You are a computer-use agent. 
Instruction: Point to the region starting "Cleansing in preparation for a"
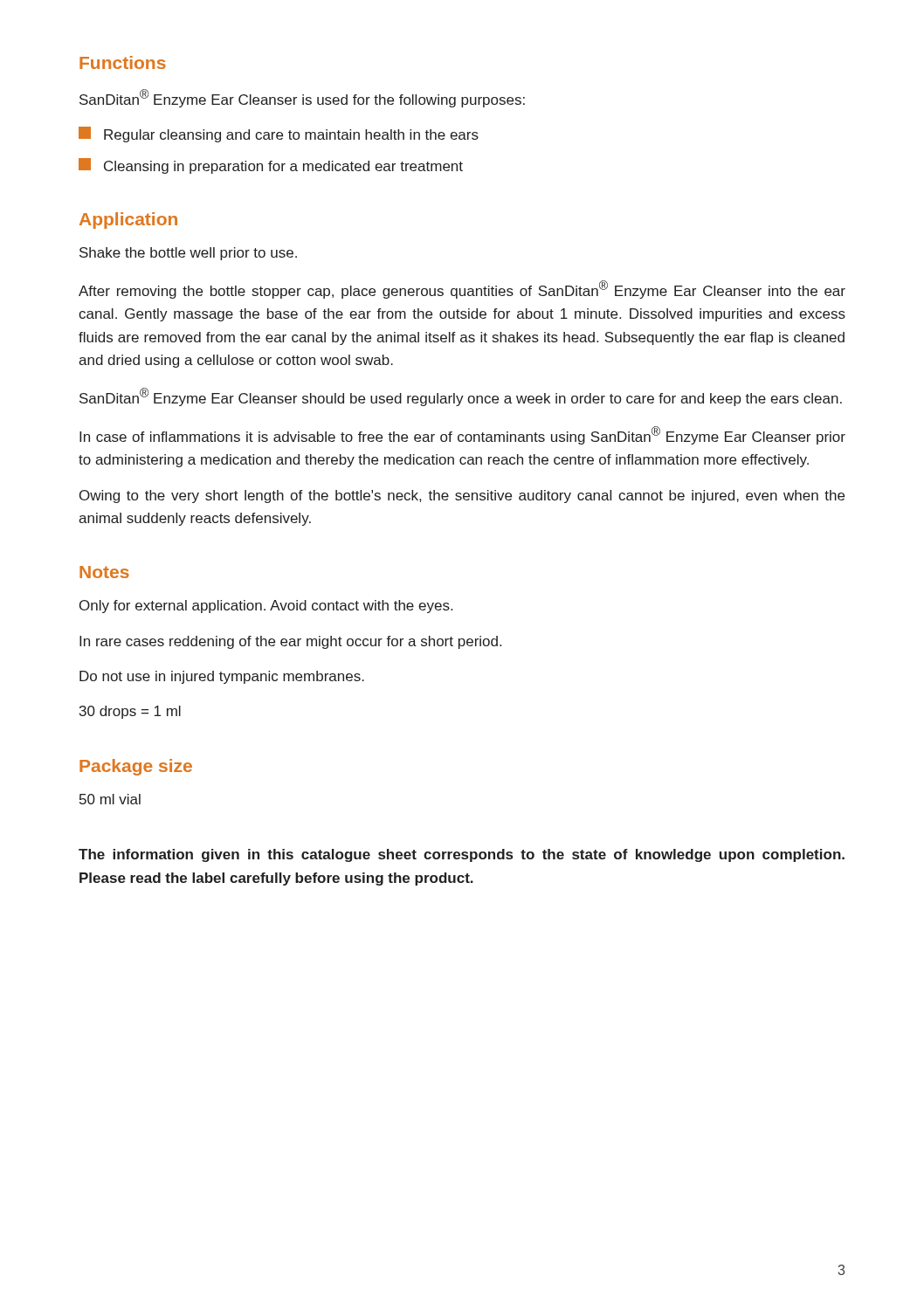462,166
